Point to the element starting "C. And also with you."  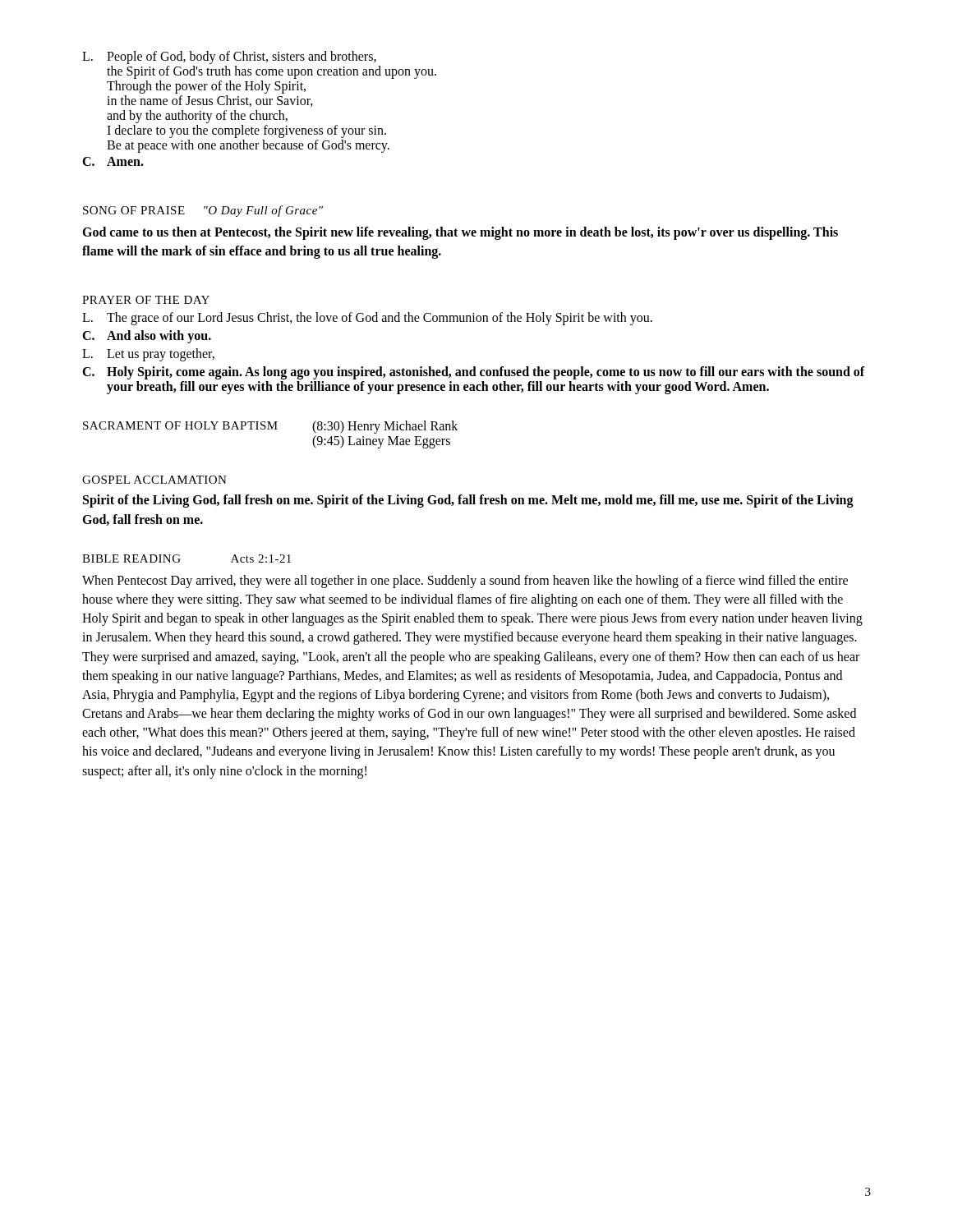point(147,337)
